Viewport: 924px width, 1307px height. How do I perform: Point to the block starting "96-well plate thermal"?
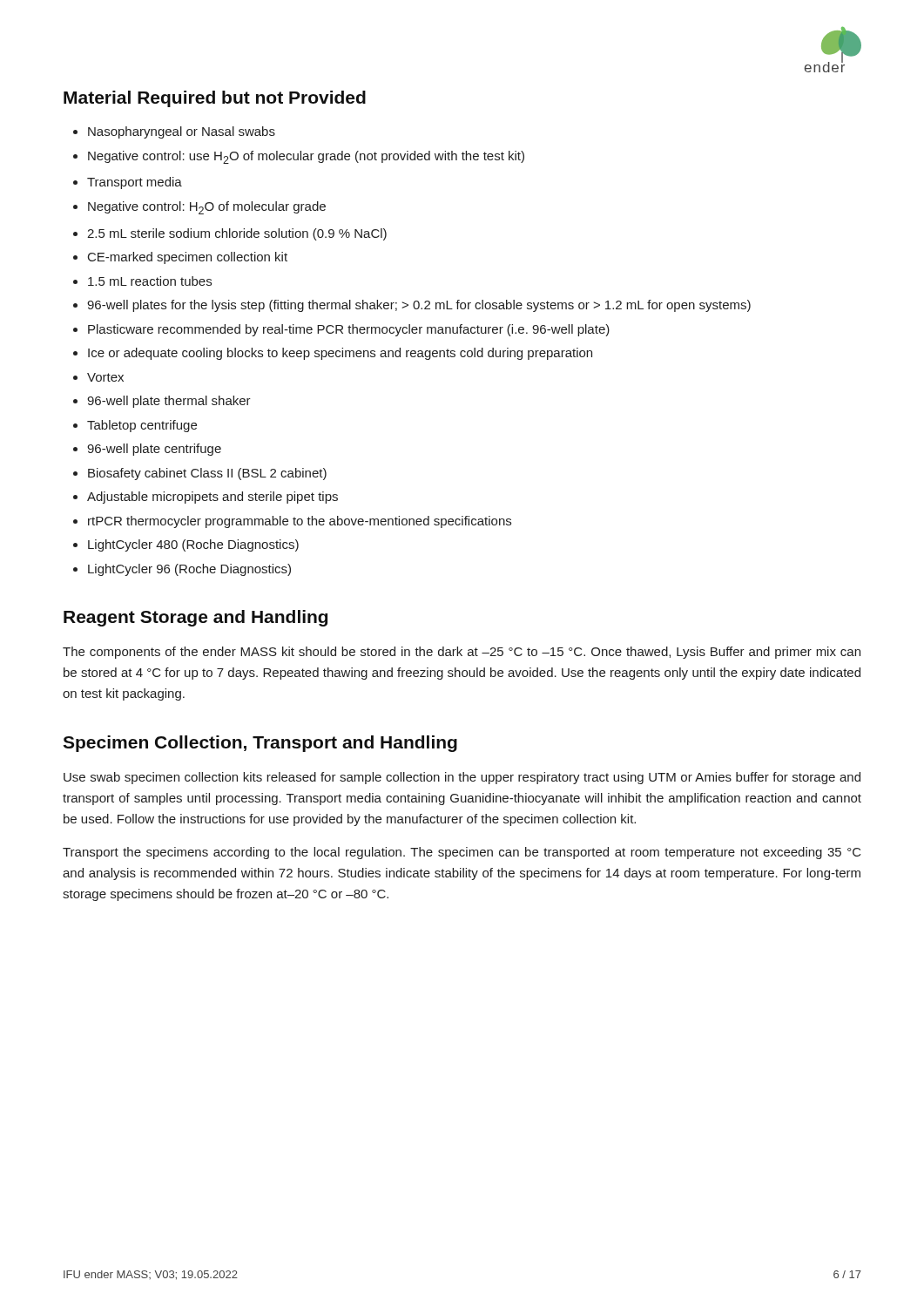(x=169, y=400)
